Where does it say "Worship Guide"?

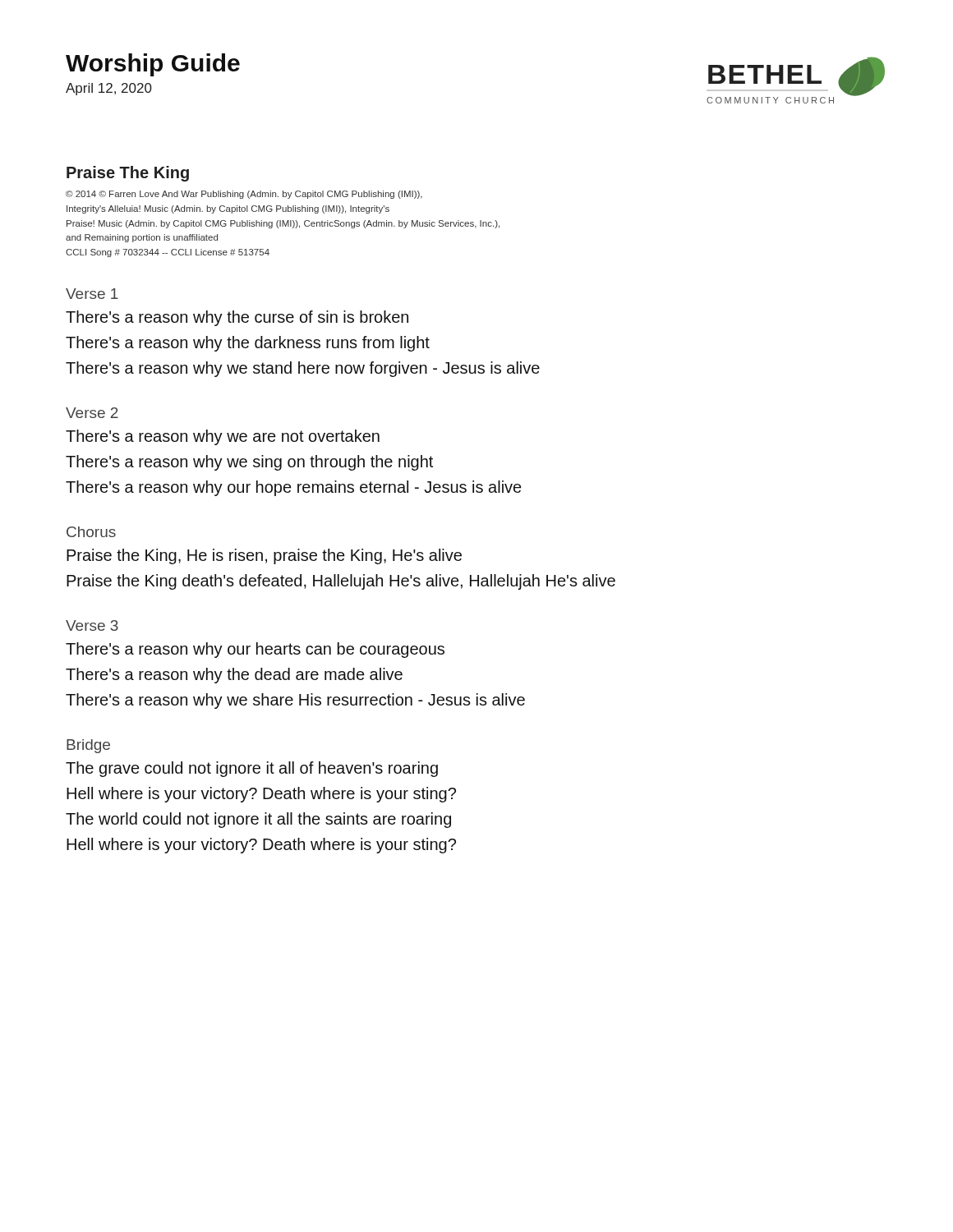point(153,63)
